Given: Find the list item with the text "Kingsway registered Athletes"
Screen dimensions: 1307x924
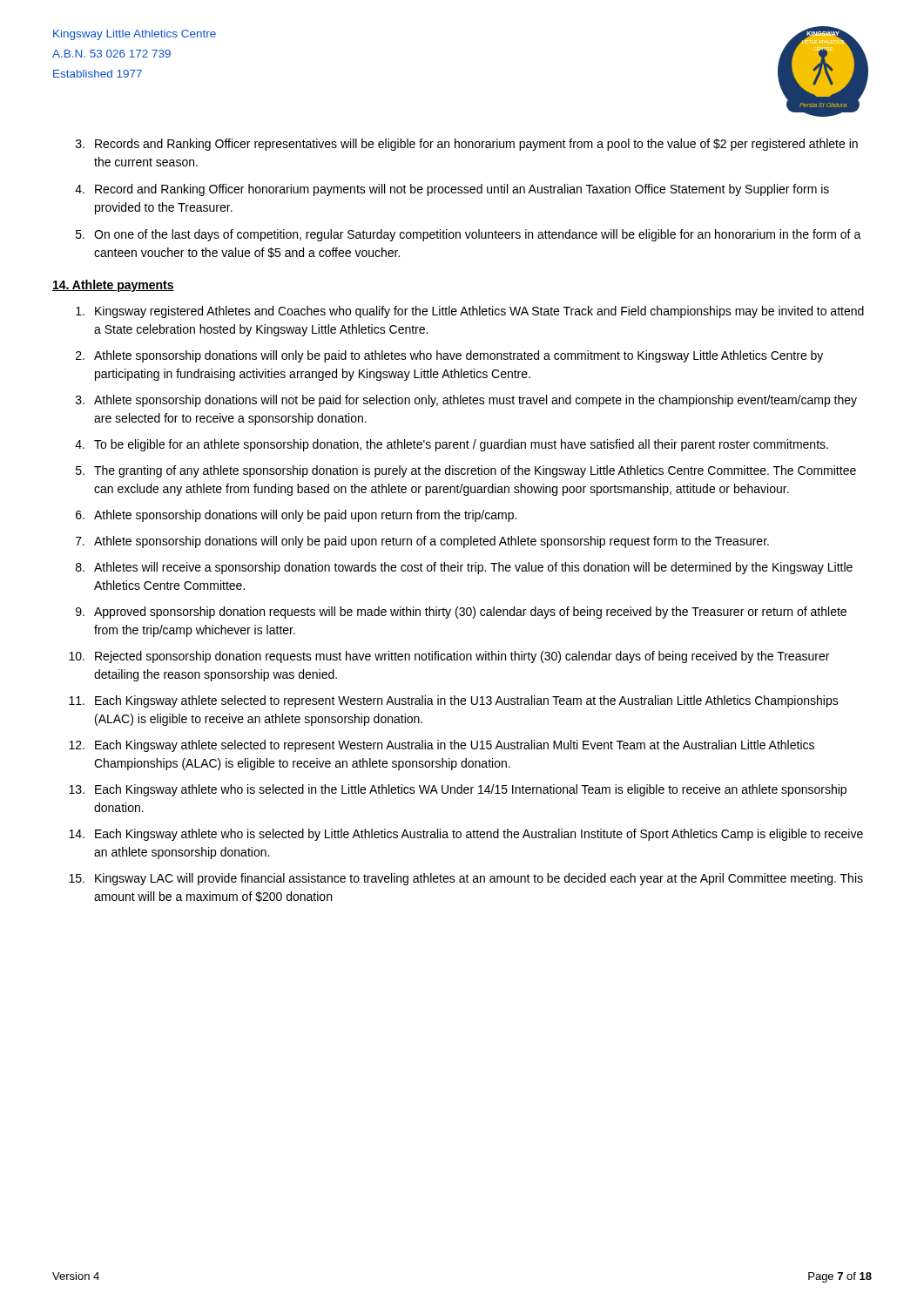Looking at the screenshot, I should 462,321.
